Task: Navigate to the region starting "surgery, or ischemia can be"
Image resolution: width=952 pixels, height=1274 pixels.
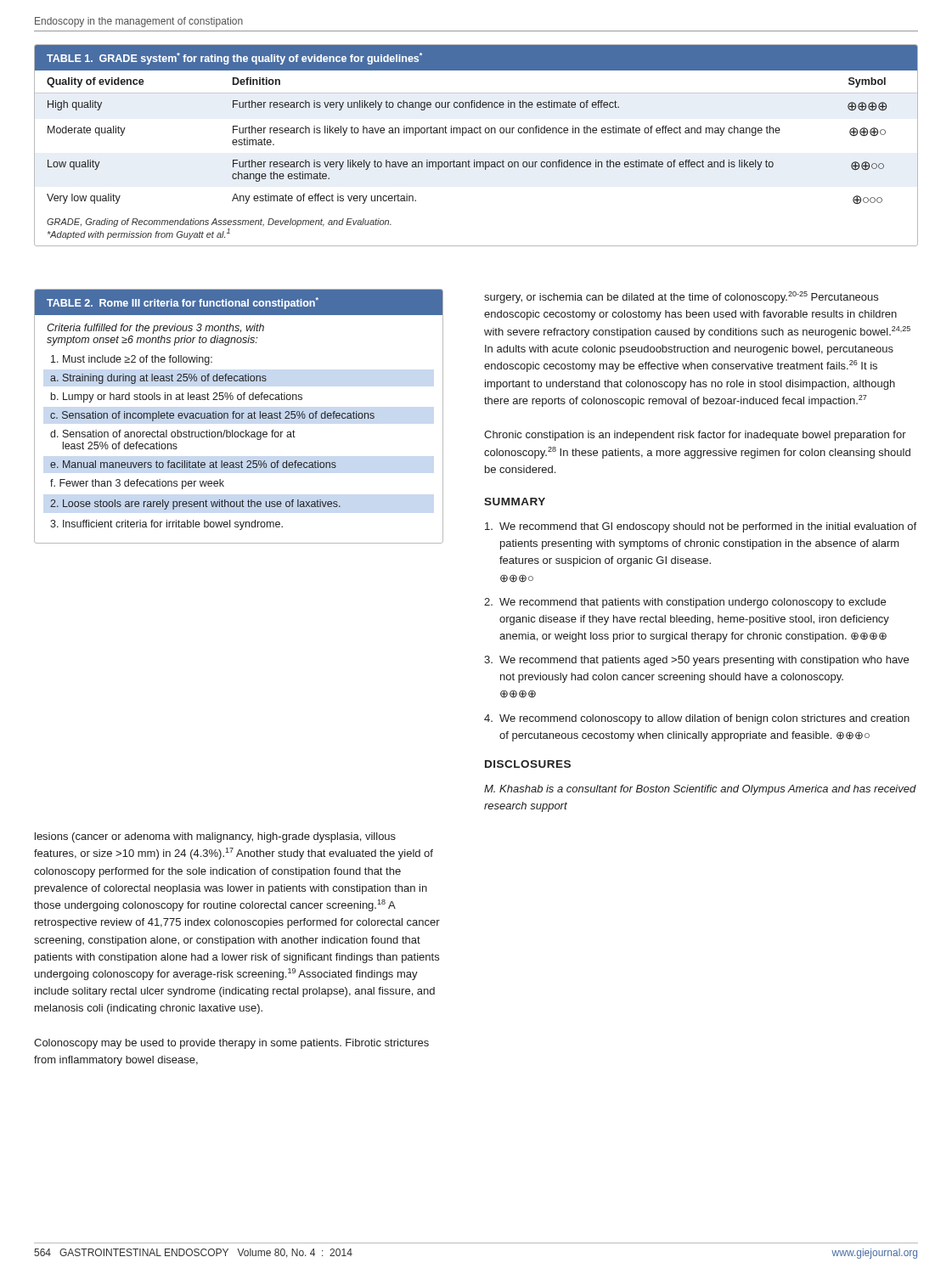Action: point(701,552)
